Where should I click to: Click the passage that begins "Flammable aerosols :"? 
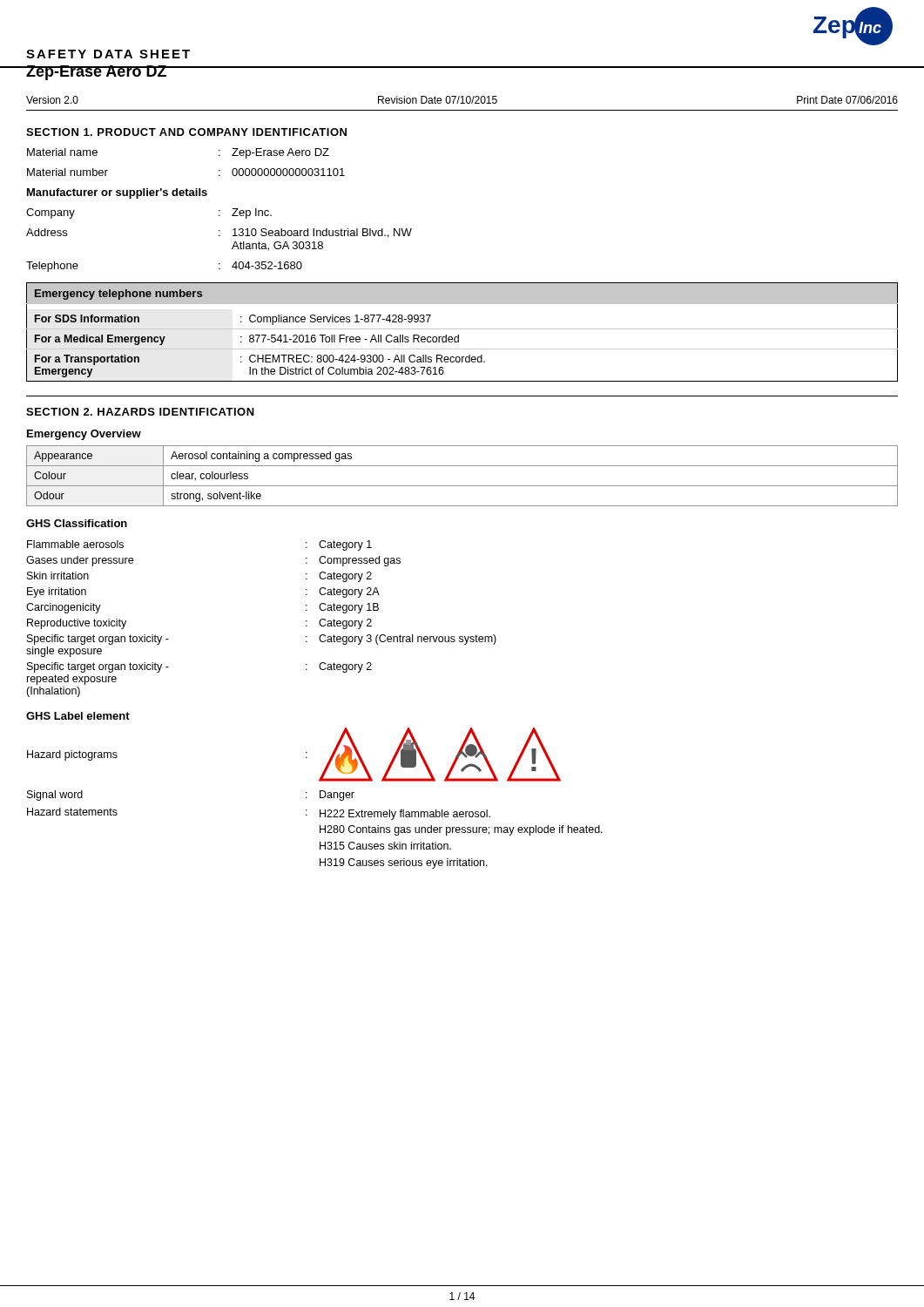[x=76, y=545]
